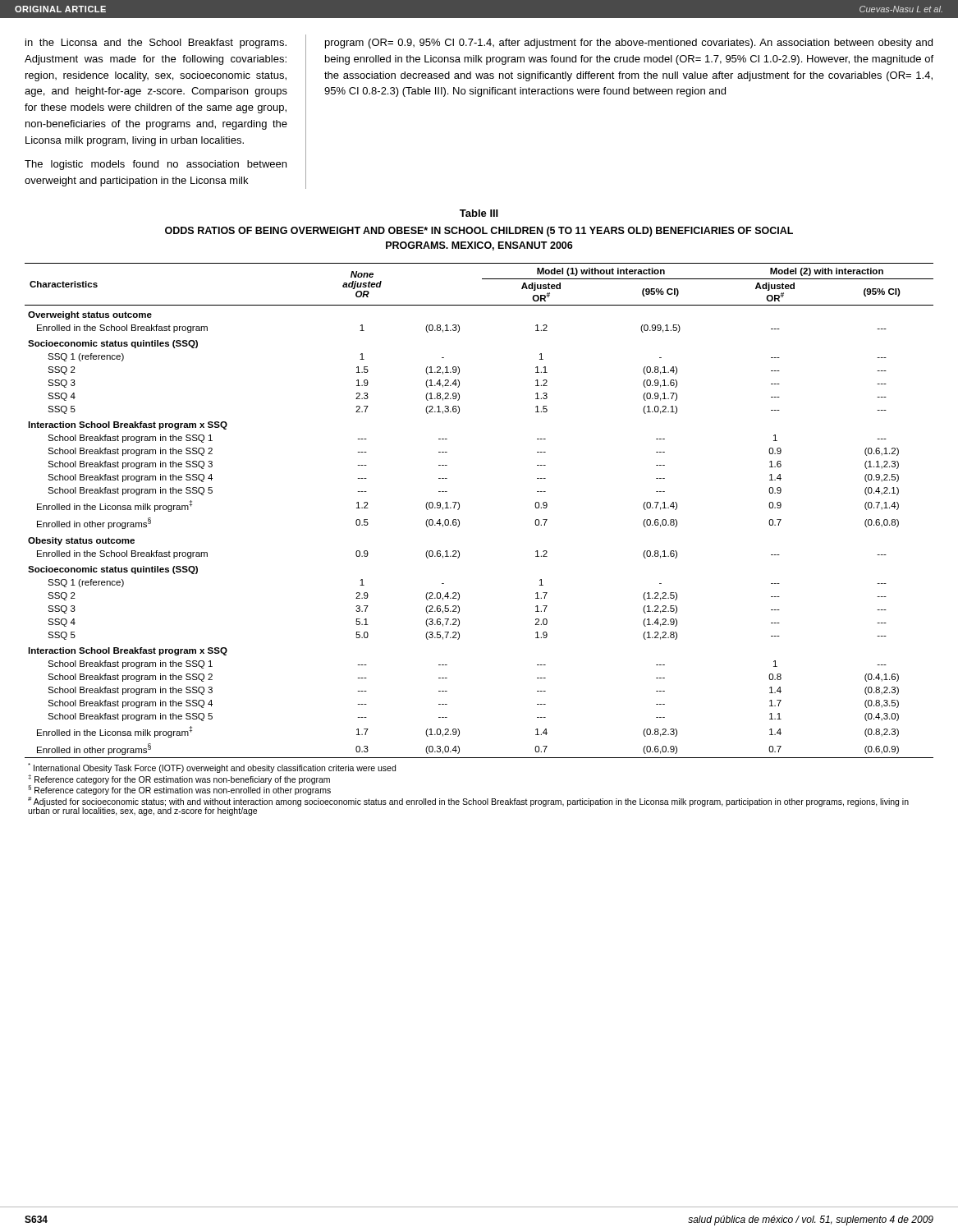Locate the text "Table III"
The image size is (958, 1232).
tap(479, 213)
